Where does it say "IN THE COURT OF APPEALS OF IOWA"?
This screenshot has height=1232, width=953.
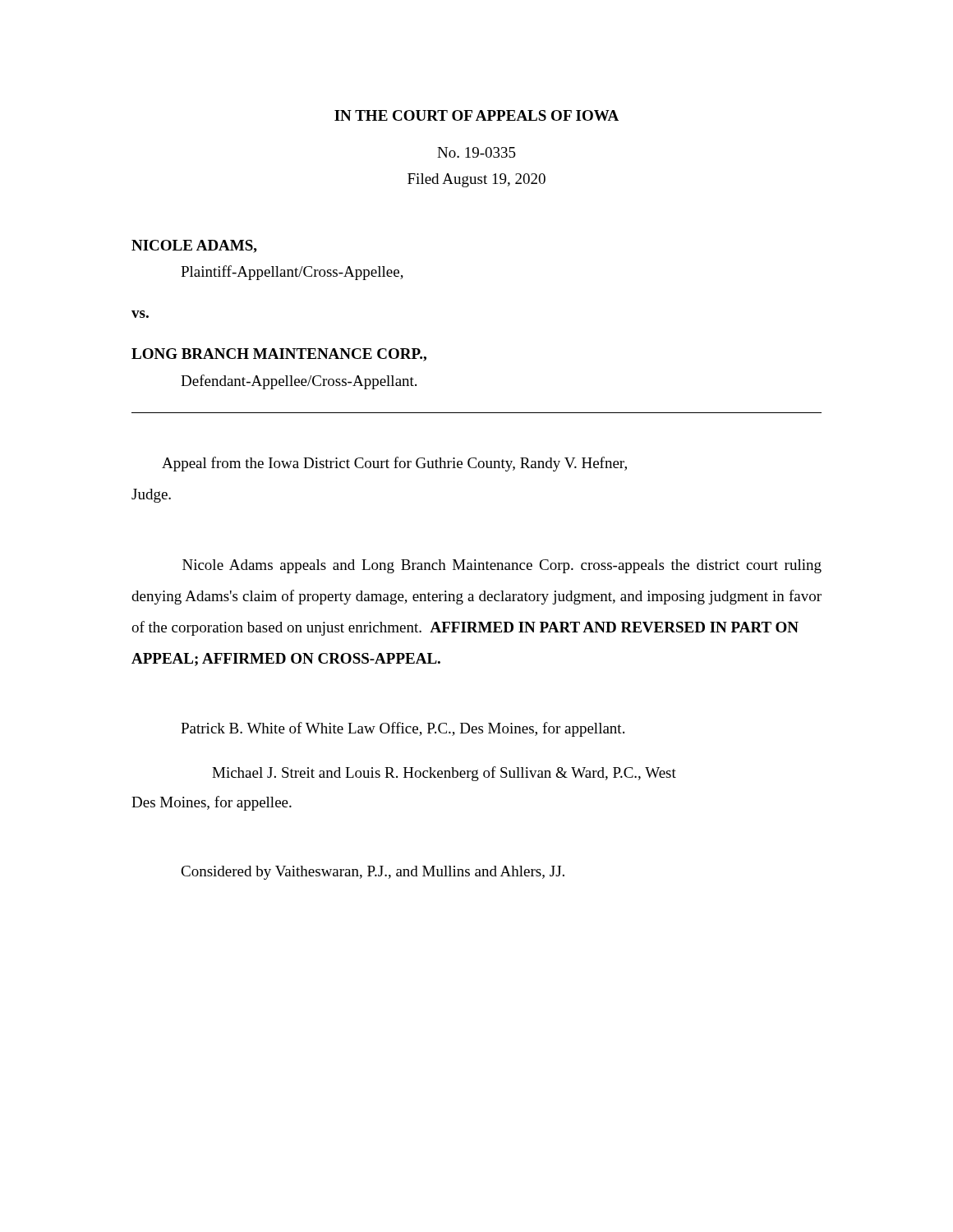(x=476, y=115)
